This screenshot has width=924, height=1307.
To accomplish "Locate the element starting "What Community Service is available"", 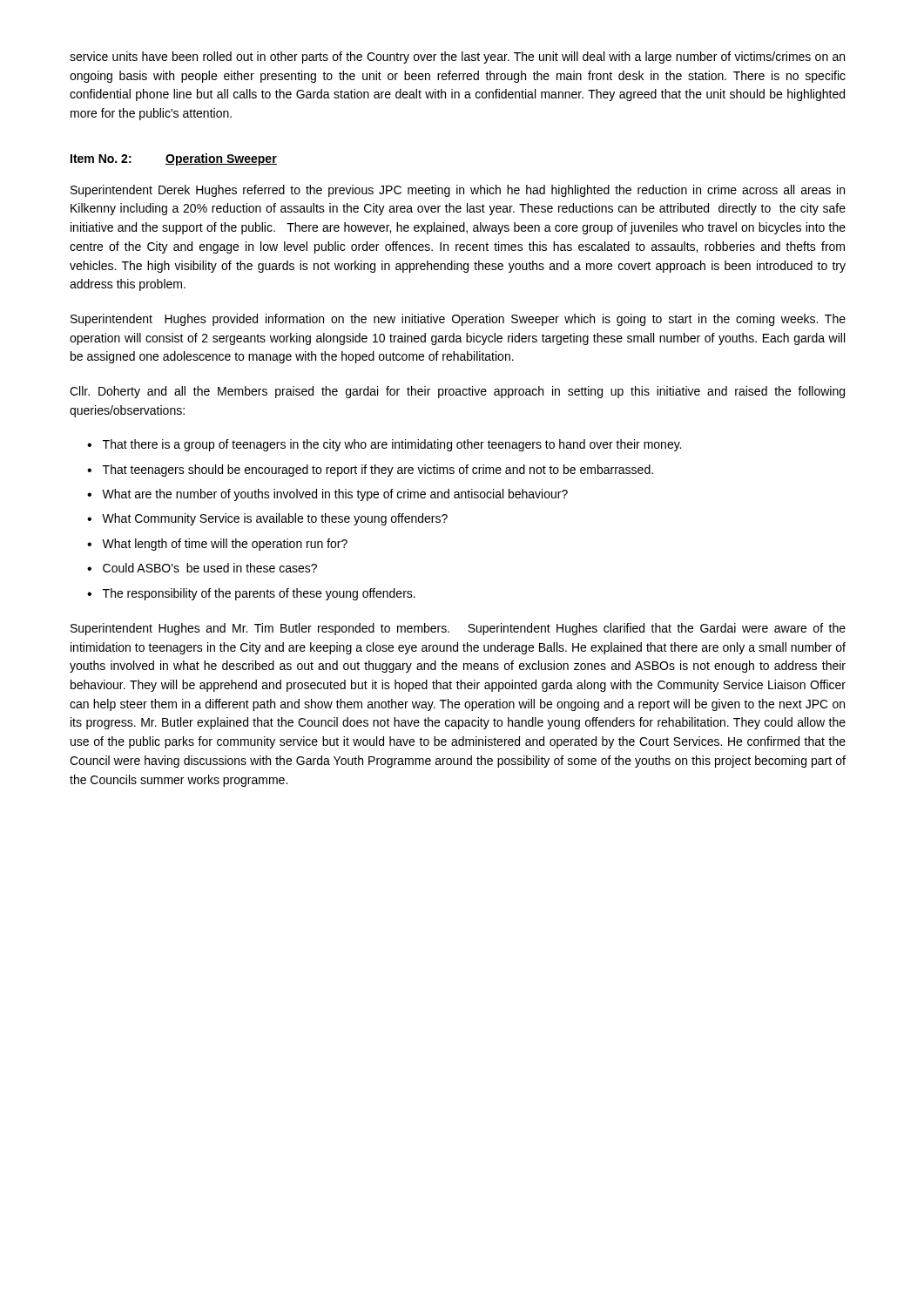I will click(x=267, y=519).
